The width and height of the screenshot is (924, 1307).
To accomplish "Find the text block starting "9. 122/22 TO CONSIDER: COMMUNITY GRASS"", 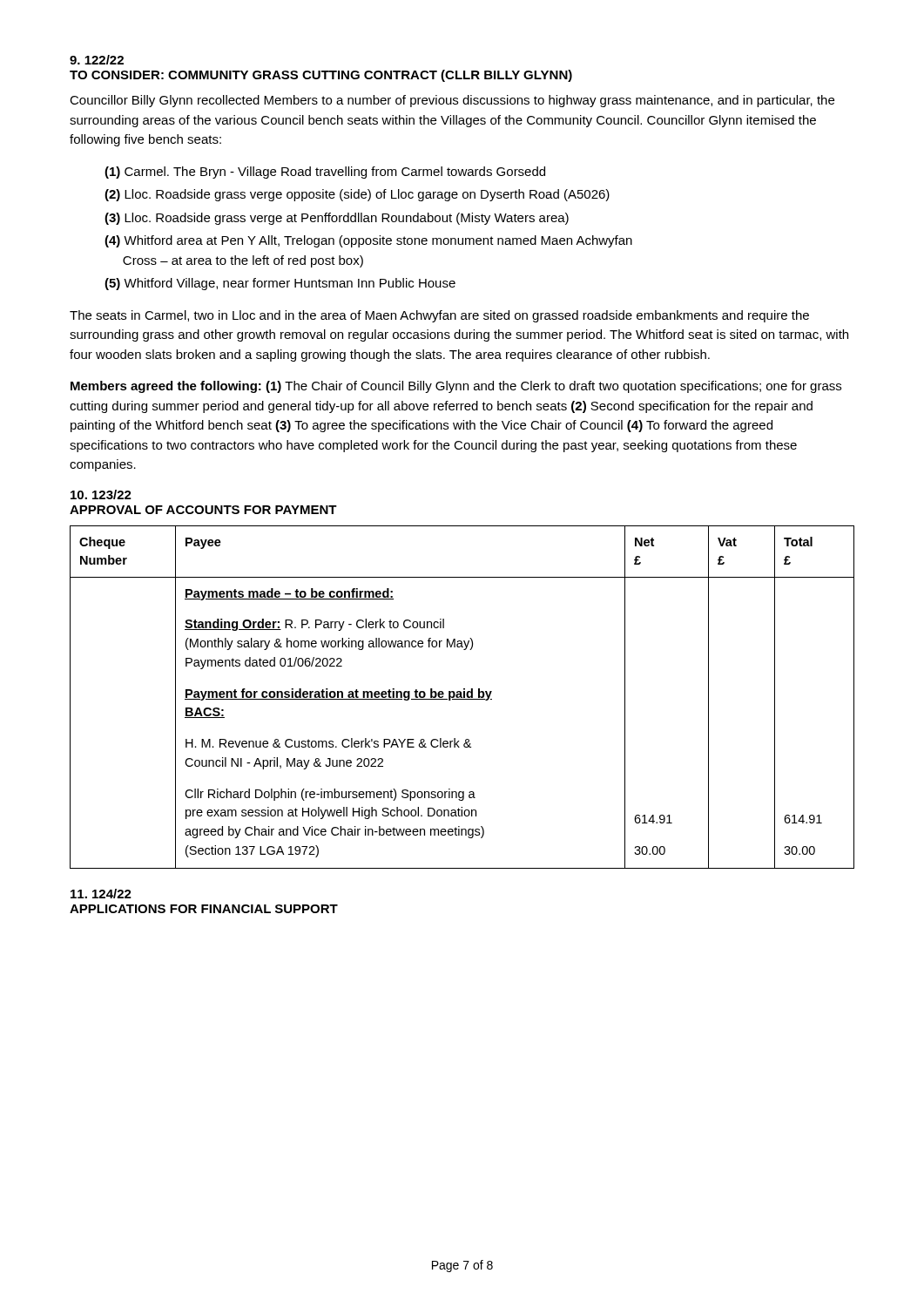I will 462,67.
